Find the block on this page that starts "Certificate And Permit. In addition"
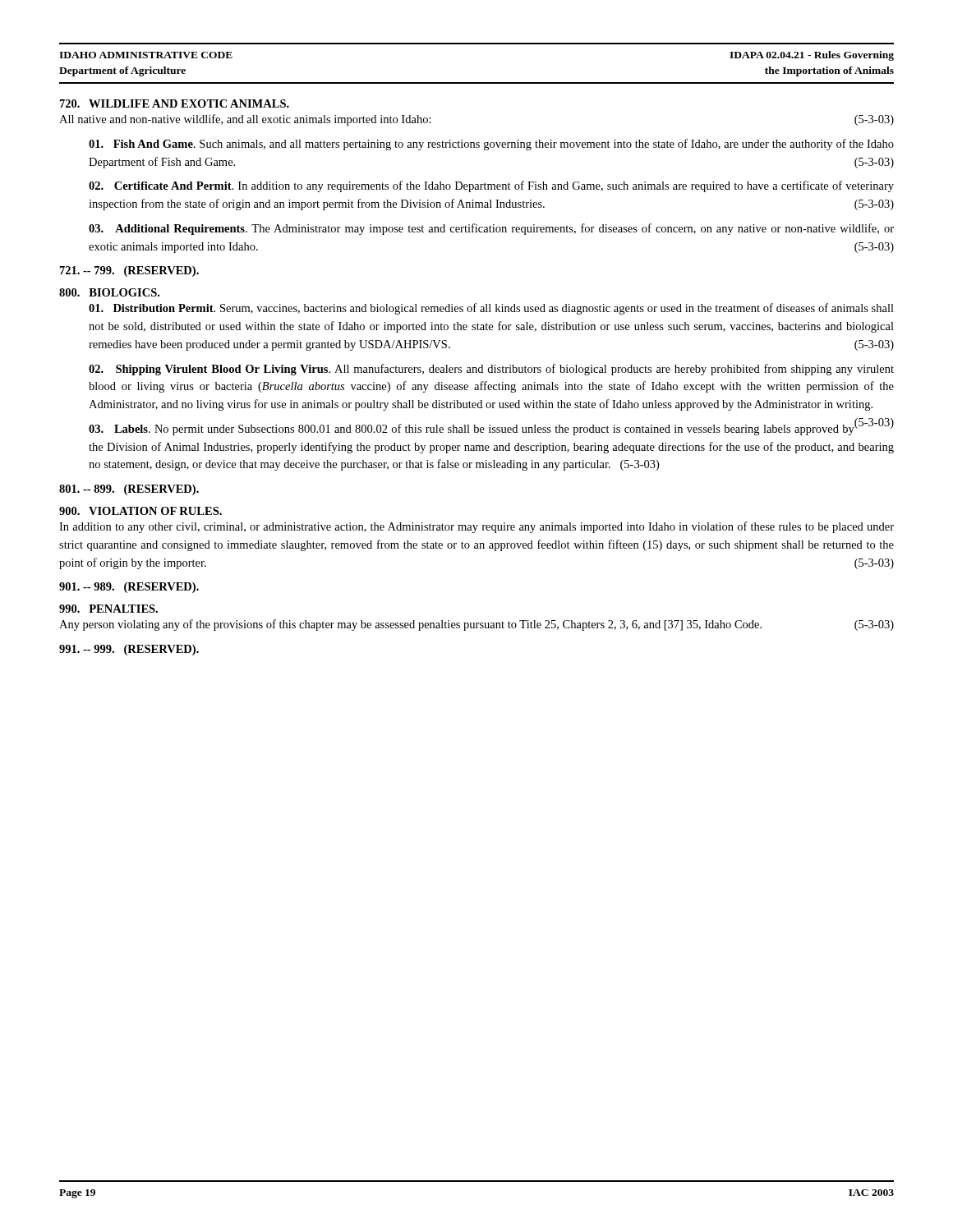953x1232 pixels. click(x=491, y=196)
